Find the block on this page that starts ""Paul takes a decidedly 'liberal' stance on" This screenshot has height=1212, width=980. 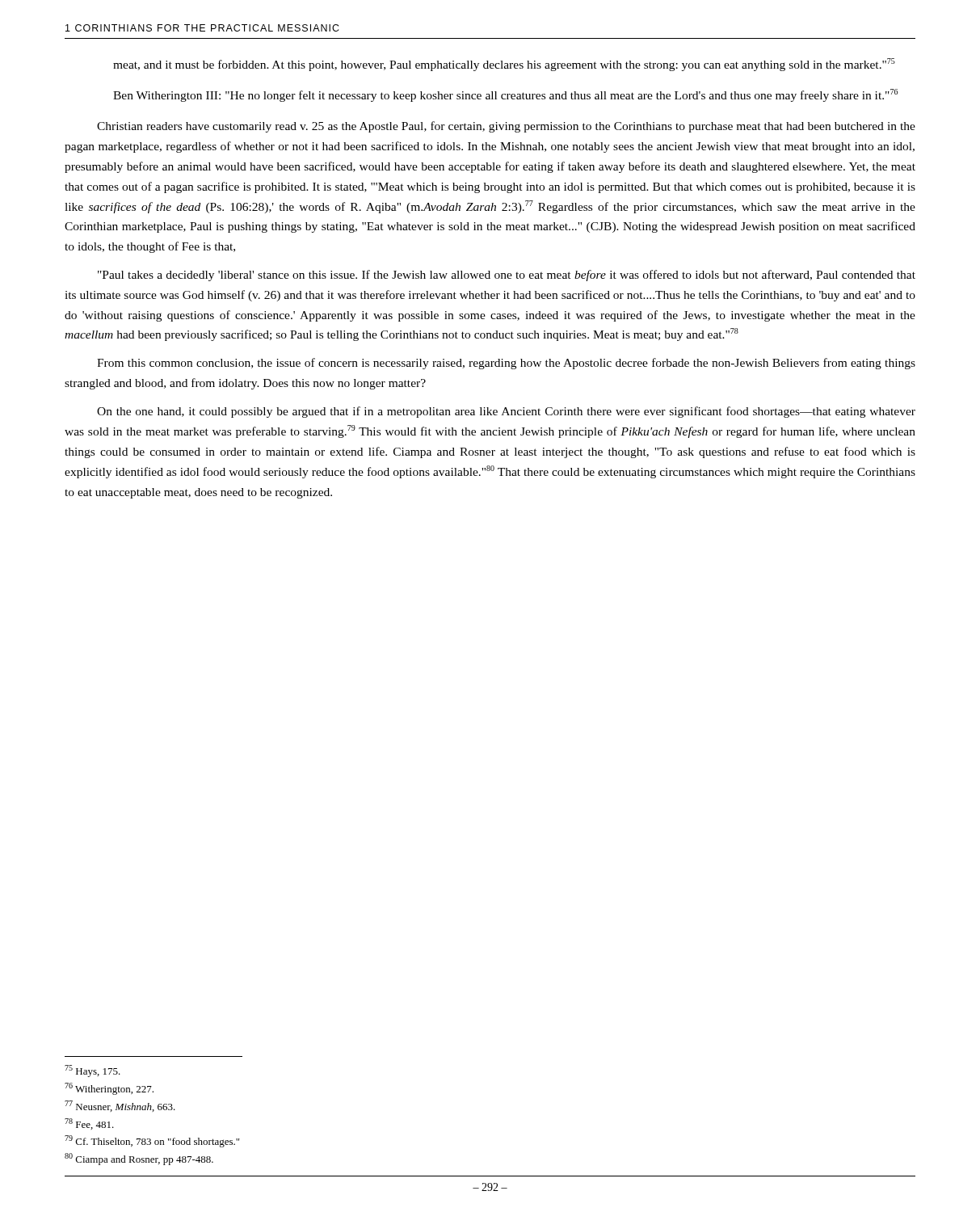coord(490,305)
